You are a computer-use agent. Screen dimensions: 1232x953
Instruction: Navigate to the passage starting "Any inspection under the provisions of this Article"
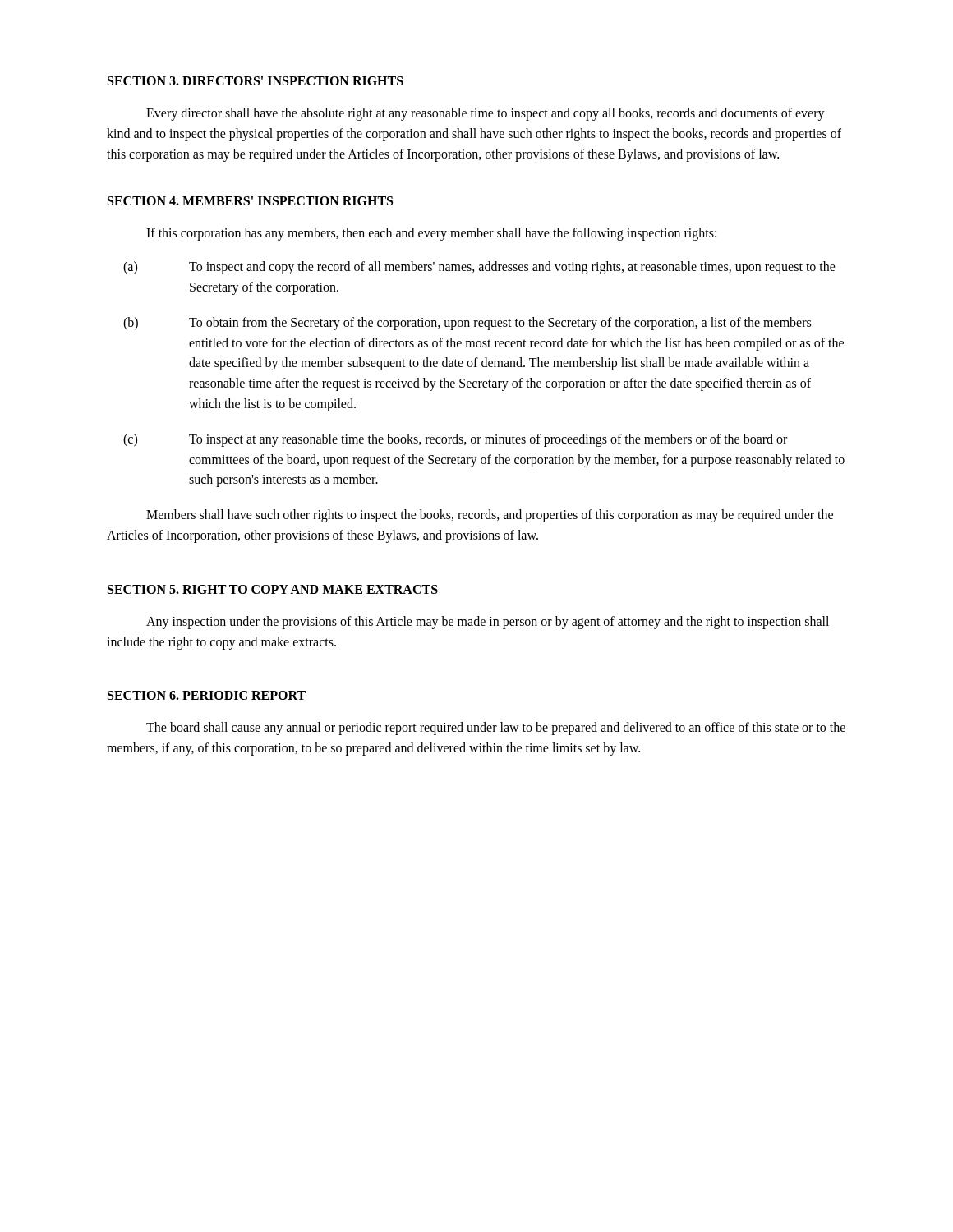click(476, 632)
